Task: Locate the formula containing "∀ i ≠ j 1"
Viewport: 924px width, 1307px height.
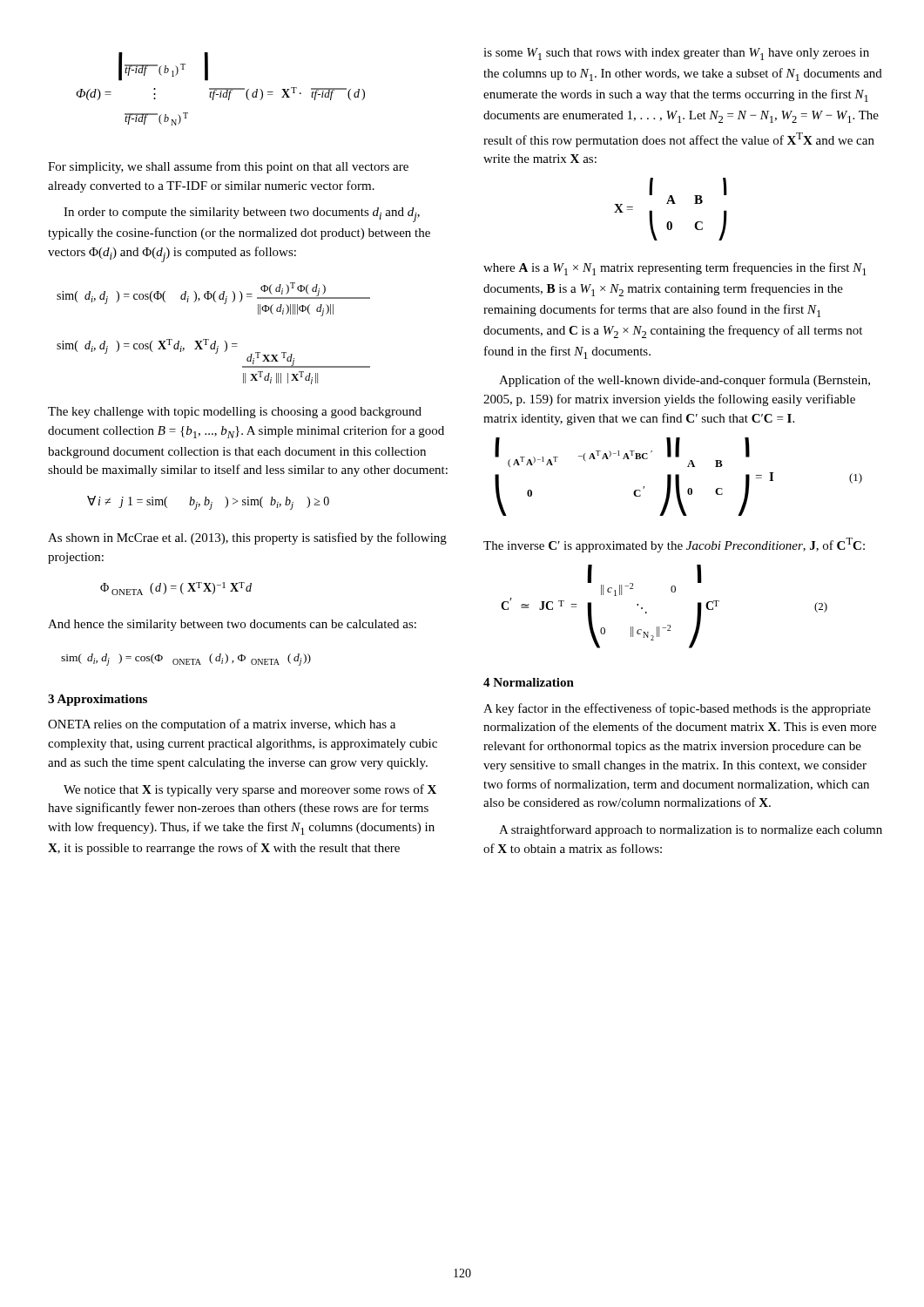Action: [248, 500]
